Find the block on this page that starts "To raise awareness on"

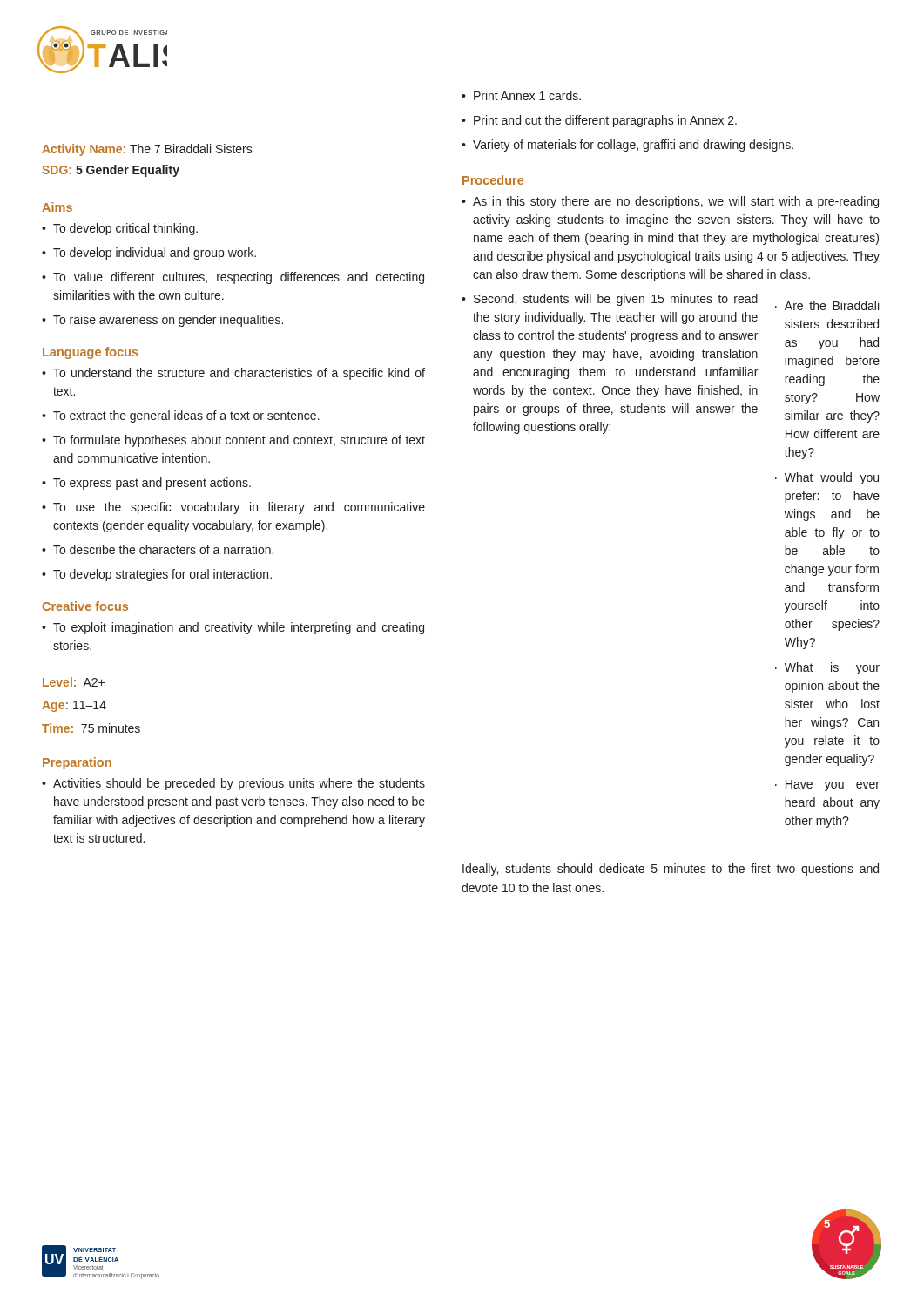coord(169,319)
